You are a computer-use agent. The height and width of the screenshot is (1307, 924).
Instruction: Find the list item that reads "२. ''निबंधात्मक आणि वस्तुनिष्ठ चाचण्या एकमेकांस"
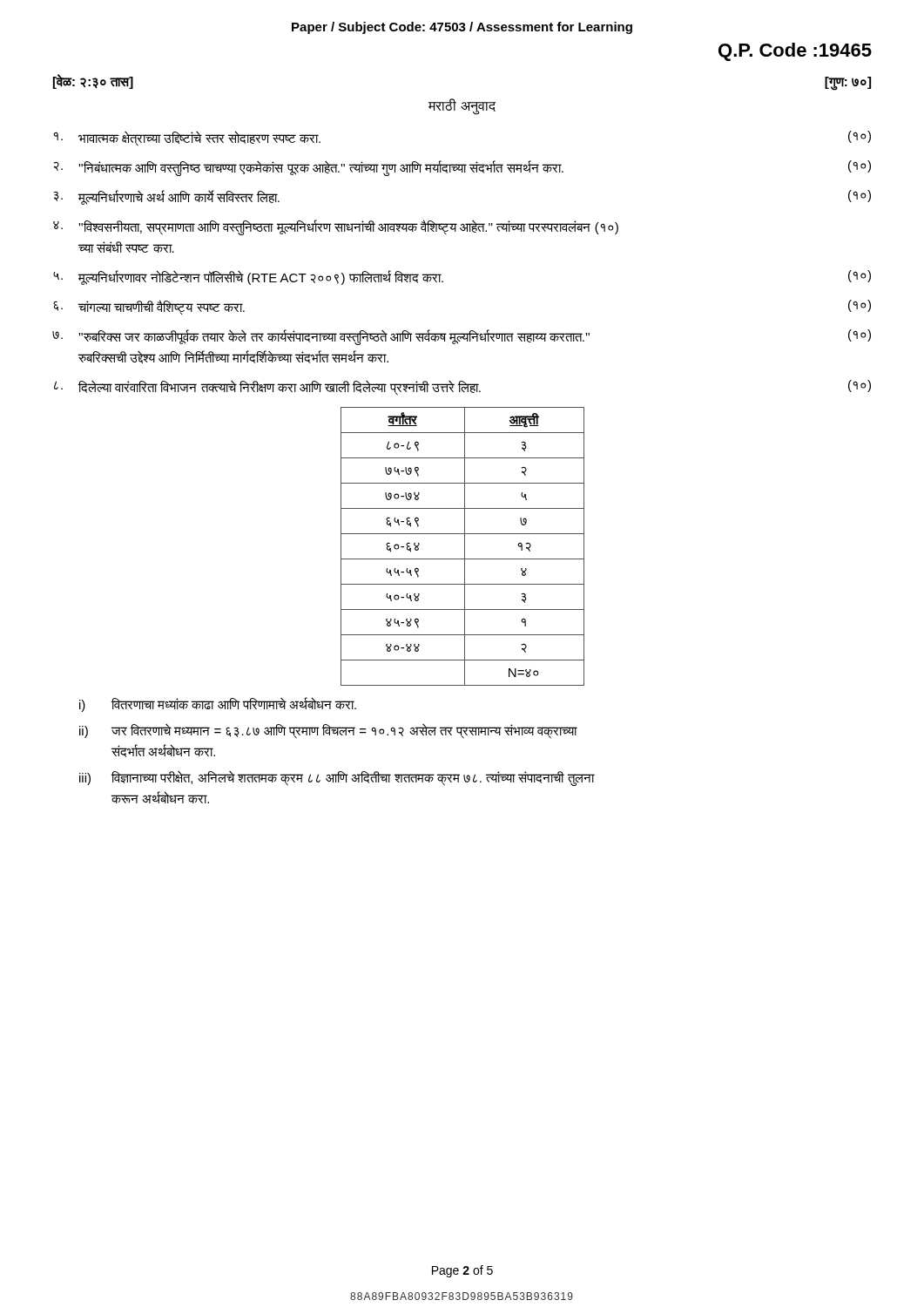click(x=462, y=168)
